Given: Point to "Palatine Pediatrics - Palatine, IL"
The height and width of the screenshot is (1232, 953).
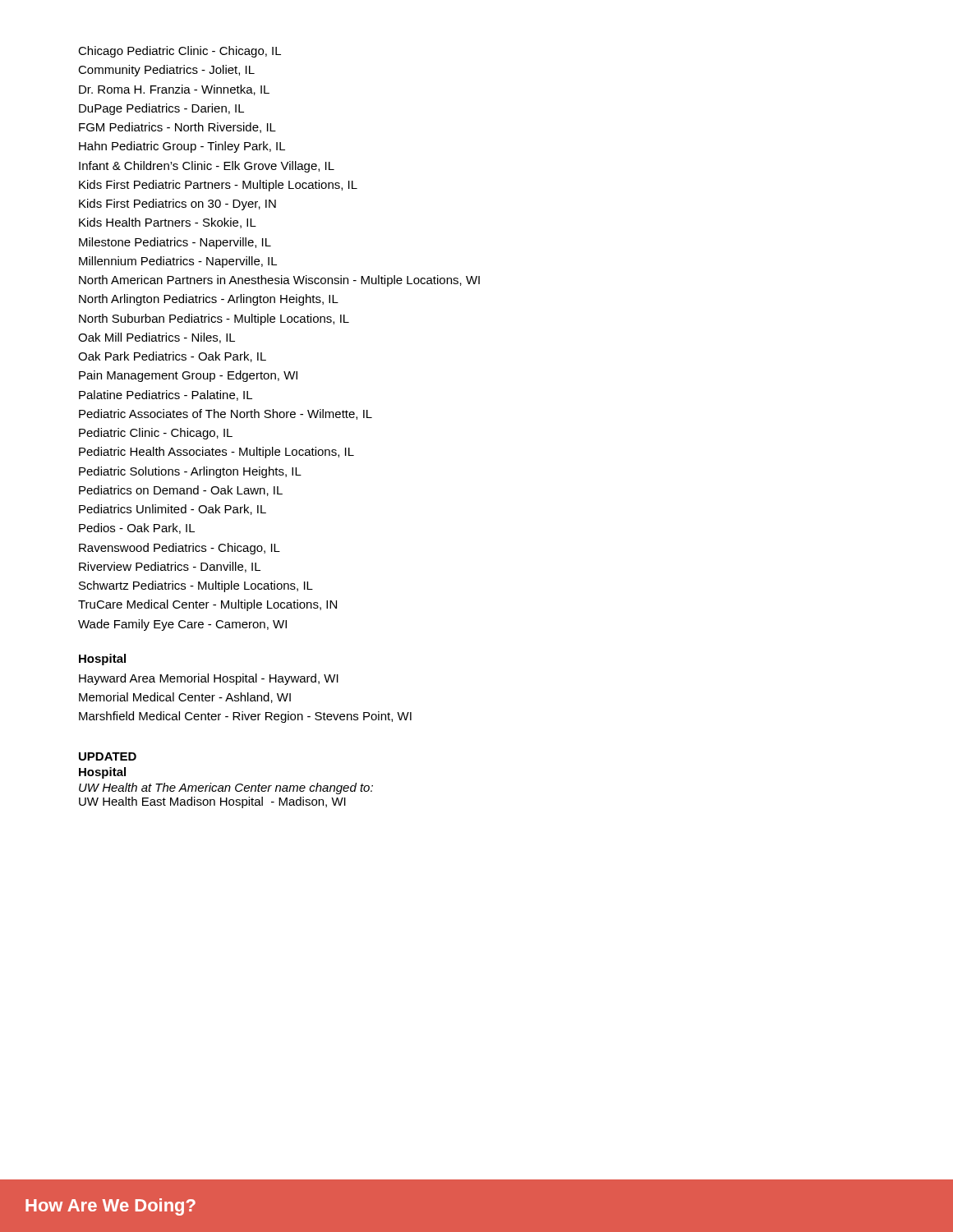Looking at the screenshot, I should coord(166,395).
